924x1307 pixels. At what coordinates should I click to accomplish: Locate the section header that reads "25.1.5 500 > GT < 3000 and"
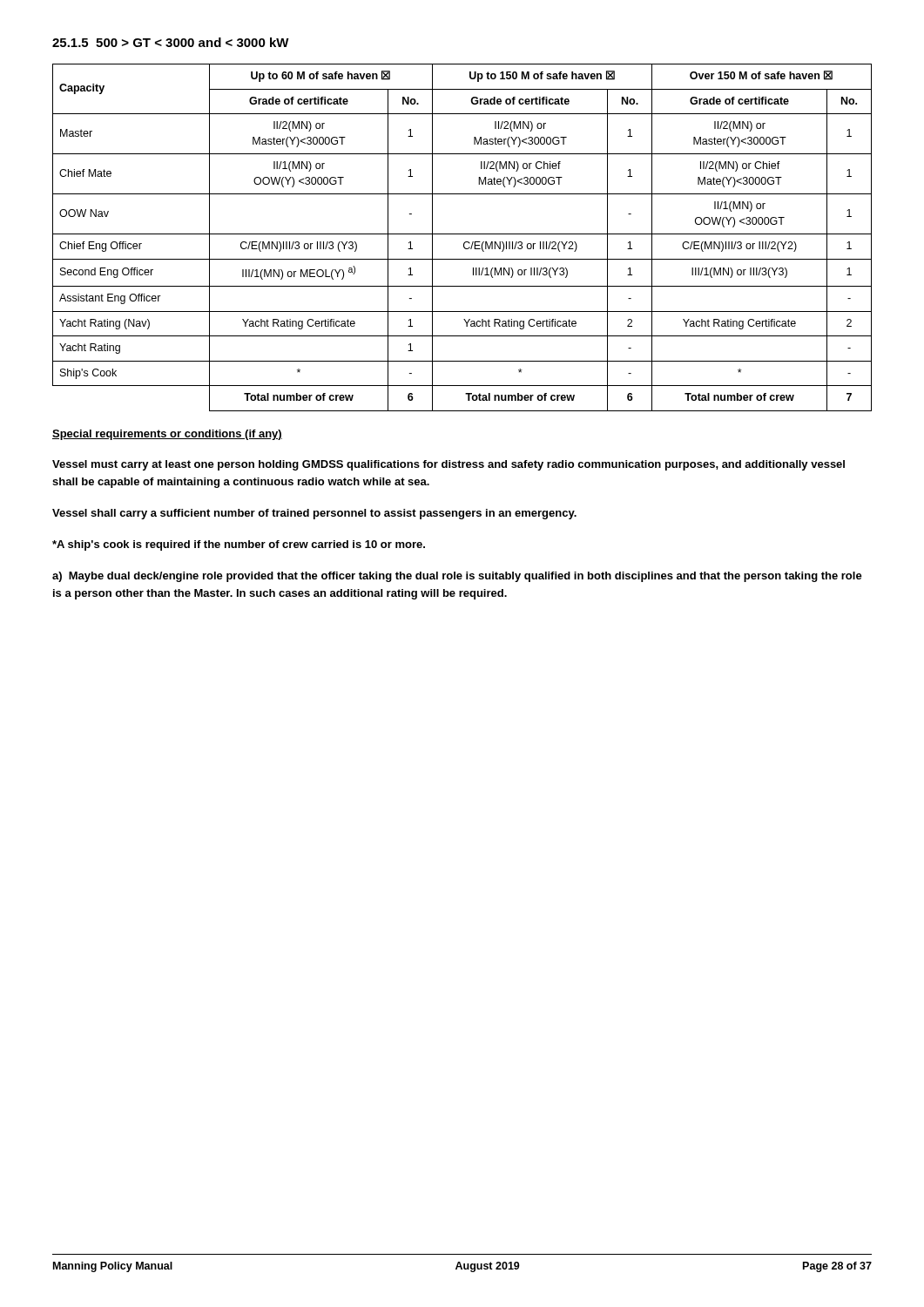click(170, 42)
